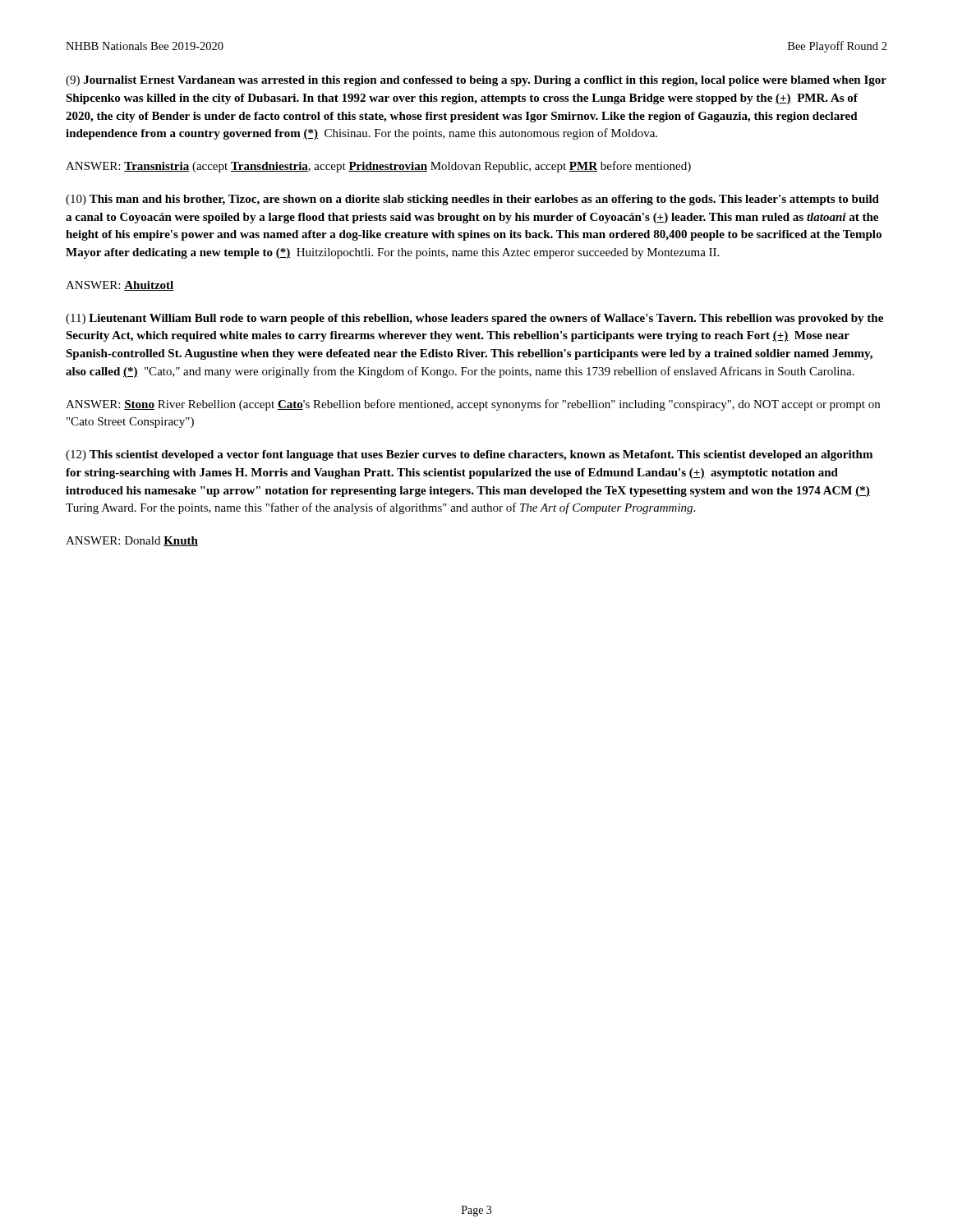
Task: Find the text that reads "ANSWER: Donald Knuth"
Action: 132,541
